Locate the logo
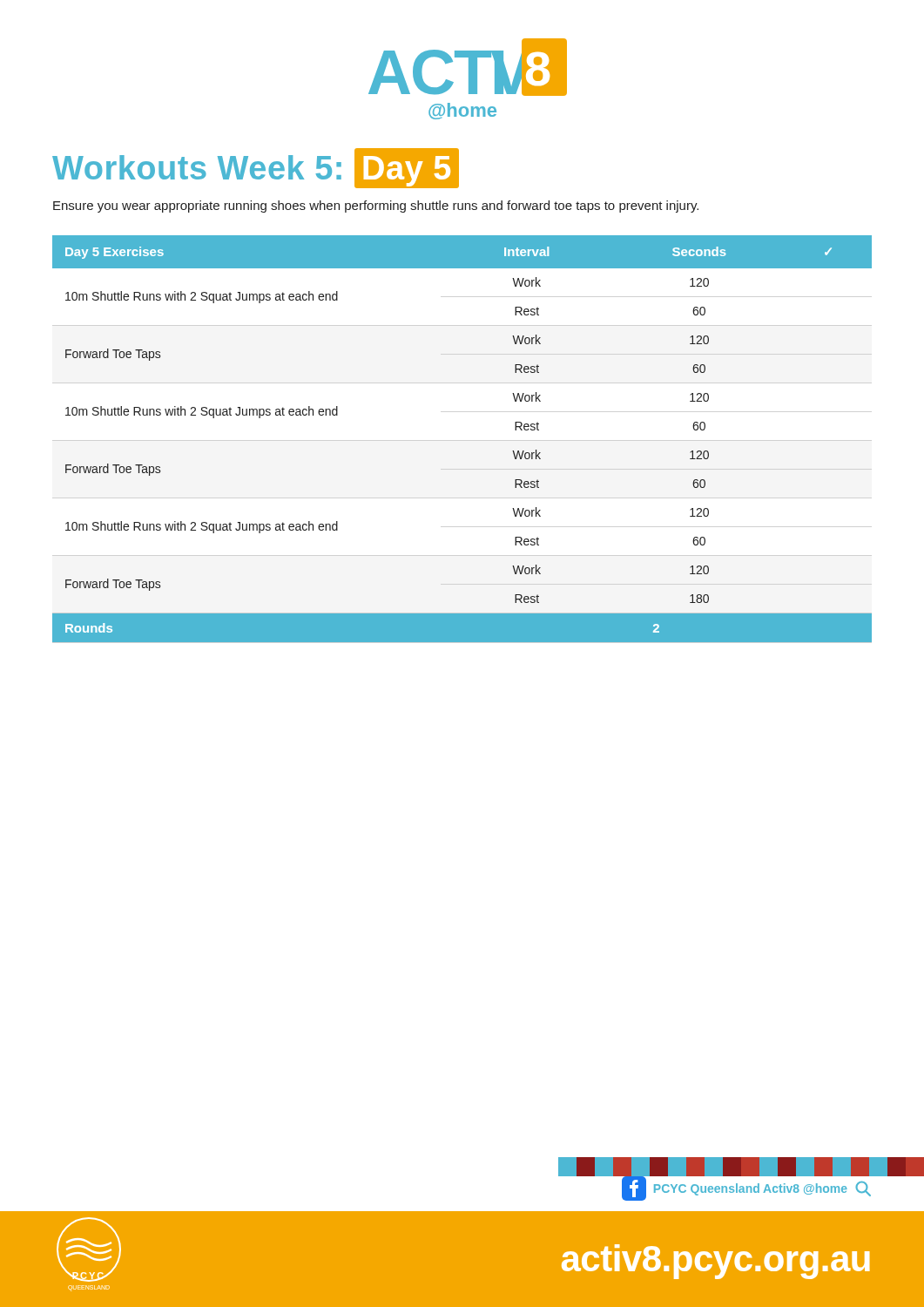Viewport: 924px width, 1307px height. (462, 67)
